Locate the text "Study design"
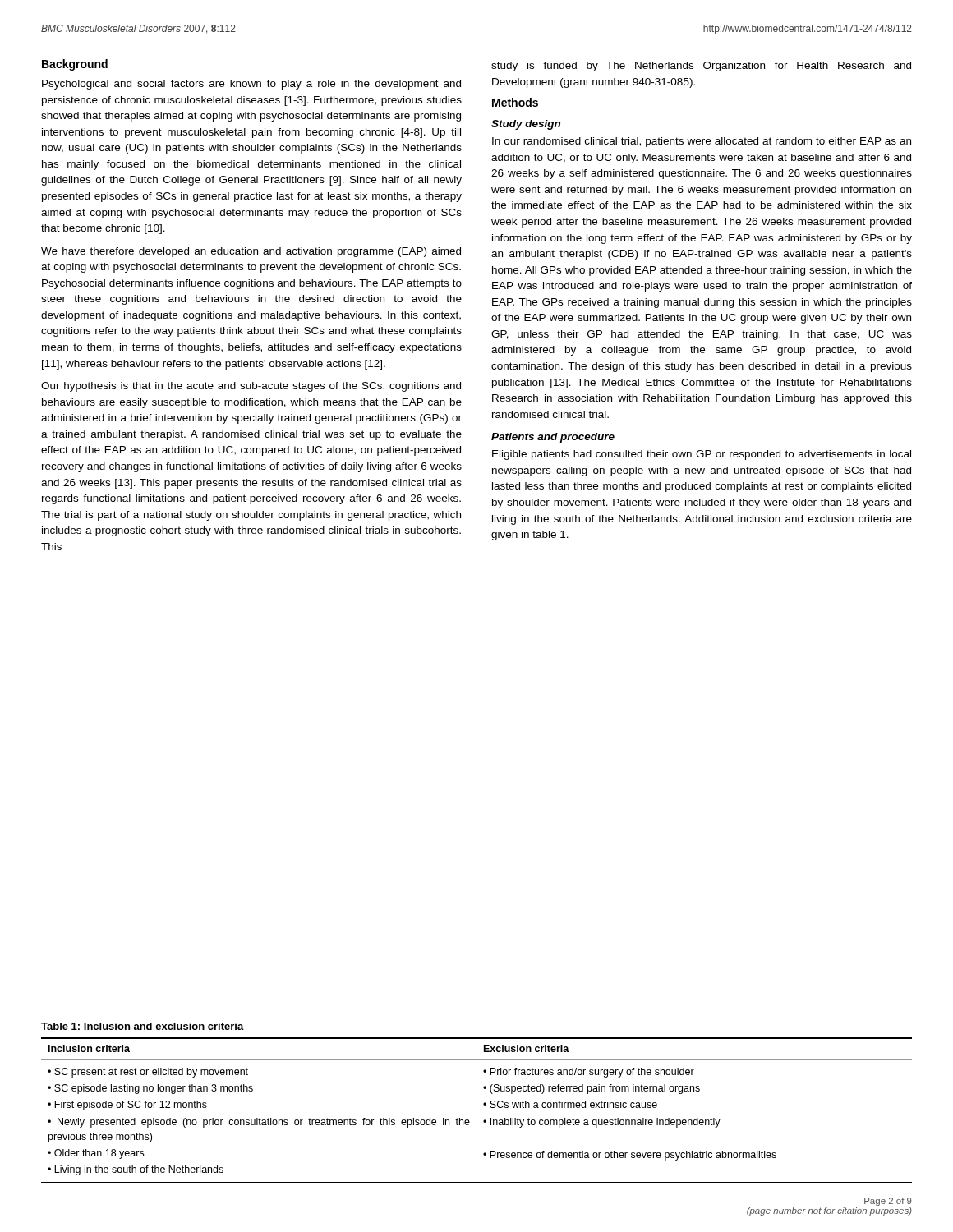 pos(526,124)
